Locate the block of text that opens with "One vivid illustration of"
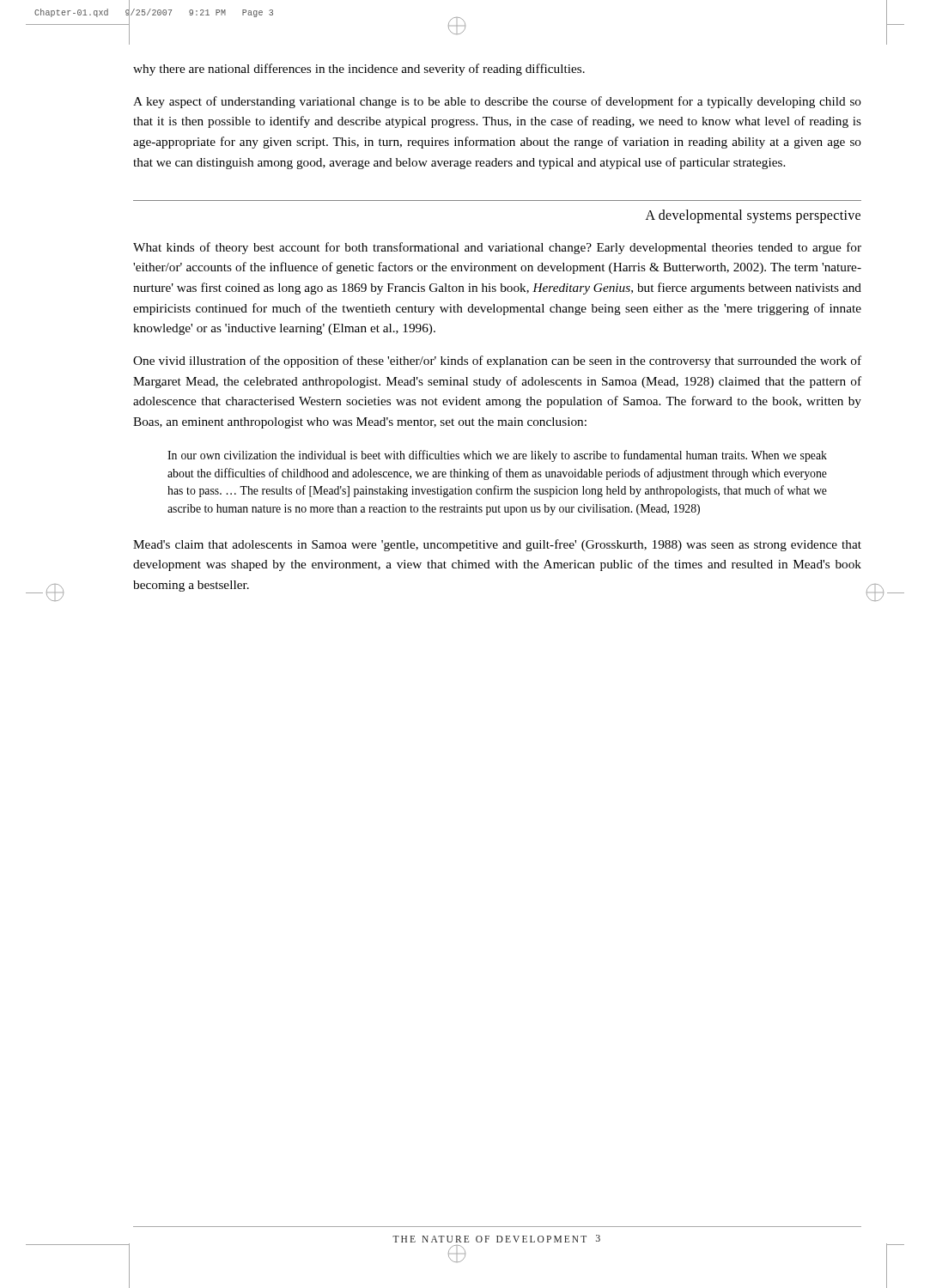Image resolution: width=930 pixels, height=1288 pixels. pos(497,391)
